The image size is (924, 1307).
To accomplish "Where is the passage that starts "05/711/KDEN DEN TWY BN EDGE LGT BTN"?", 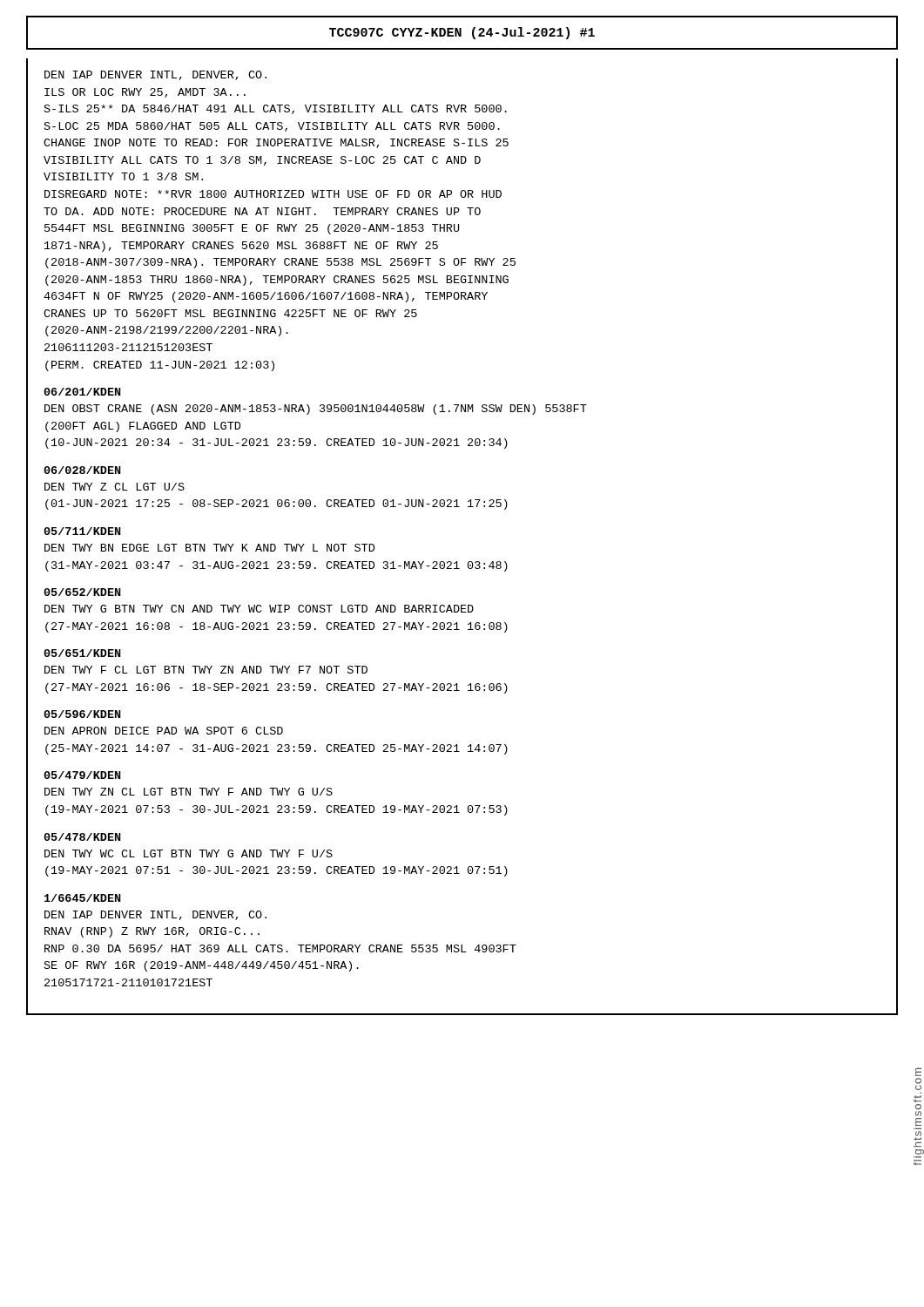I will click(x=82, y=531).
